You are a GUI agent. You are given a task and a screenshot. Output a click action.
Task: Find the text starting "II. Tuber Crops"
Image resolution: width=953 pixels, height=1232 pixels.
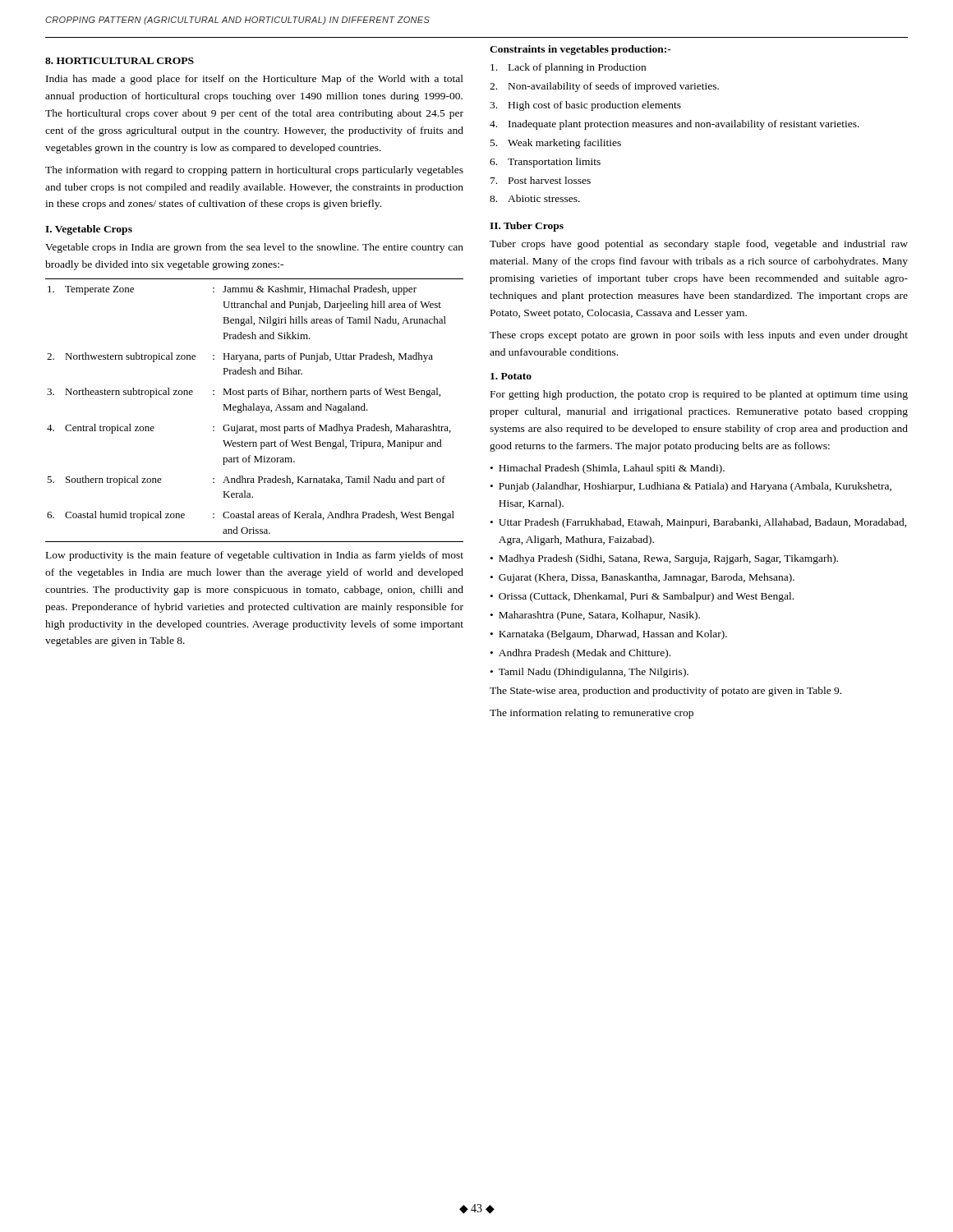(527, 226)
